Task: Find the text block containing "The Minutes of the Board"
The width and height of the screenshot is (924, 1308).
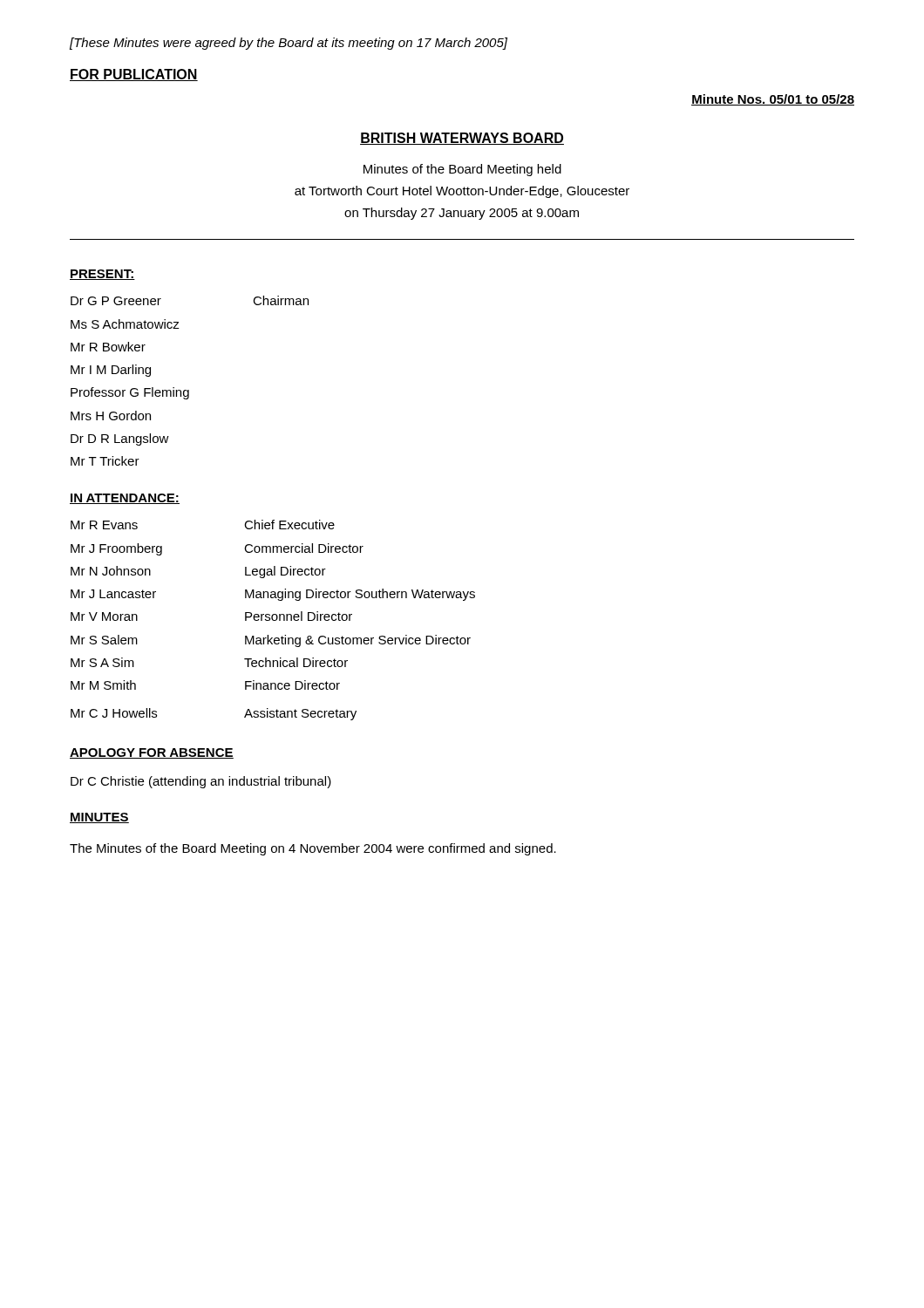Action: [x=313, y=848]
